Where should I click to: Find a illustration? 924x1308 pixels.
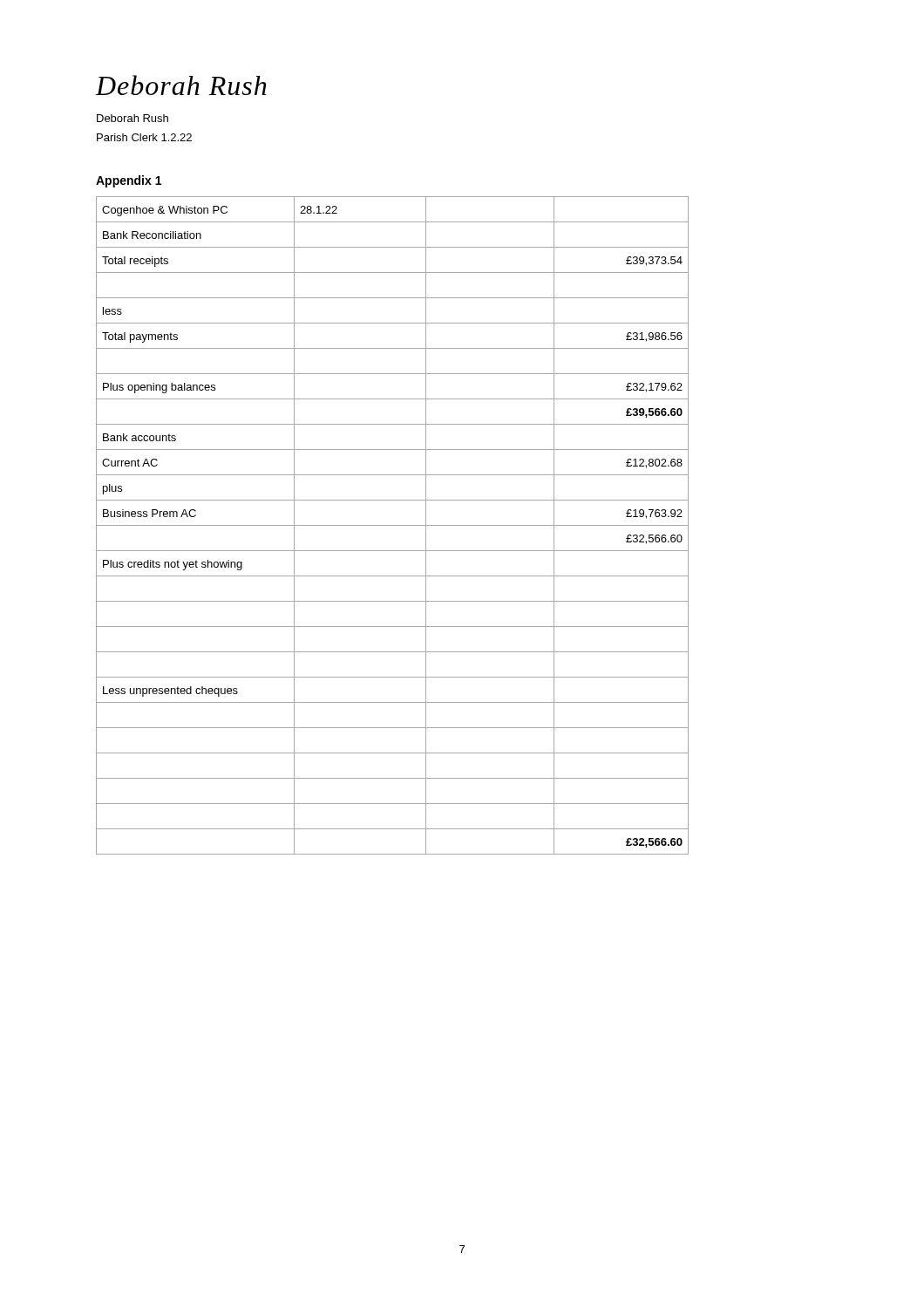[x=445, y=86]
